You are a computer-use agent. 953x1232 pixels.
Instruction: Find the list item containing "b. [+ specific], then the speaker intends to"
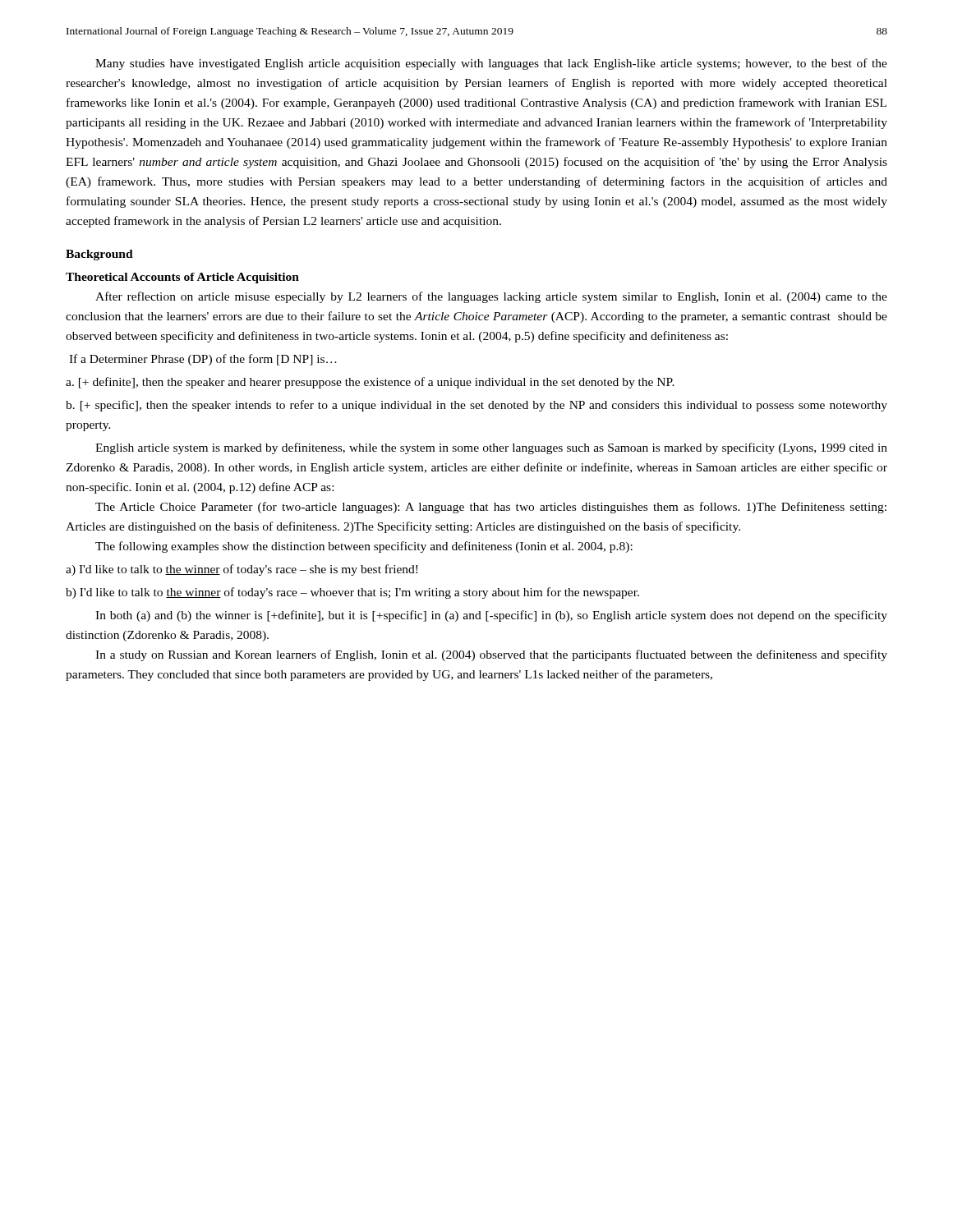476,415
